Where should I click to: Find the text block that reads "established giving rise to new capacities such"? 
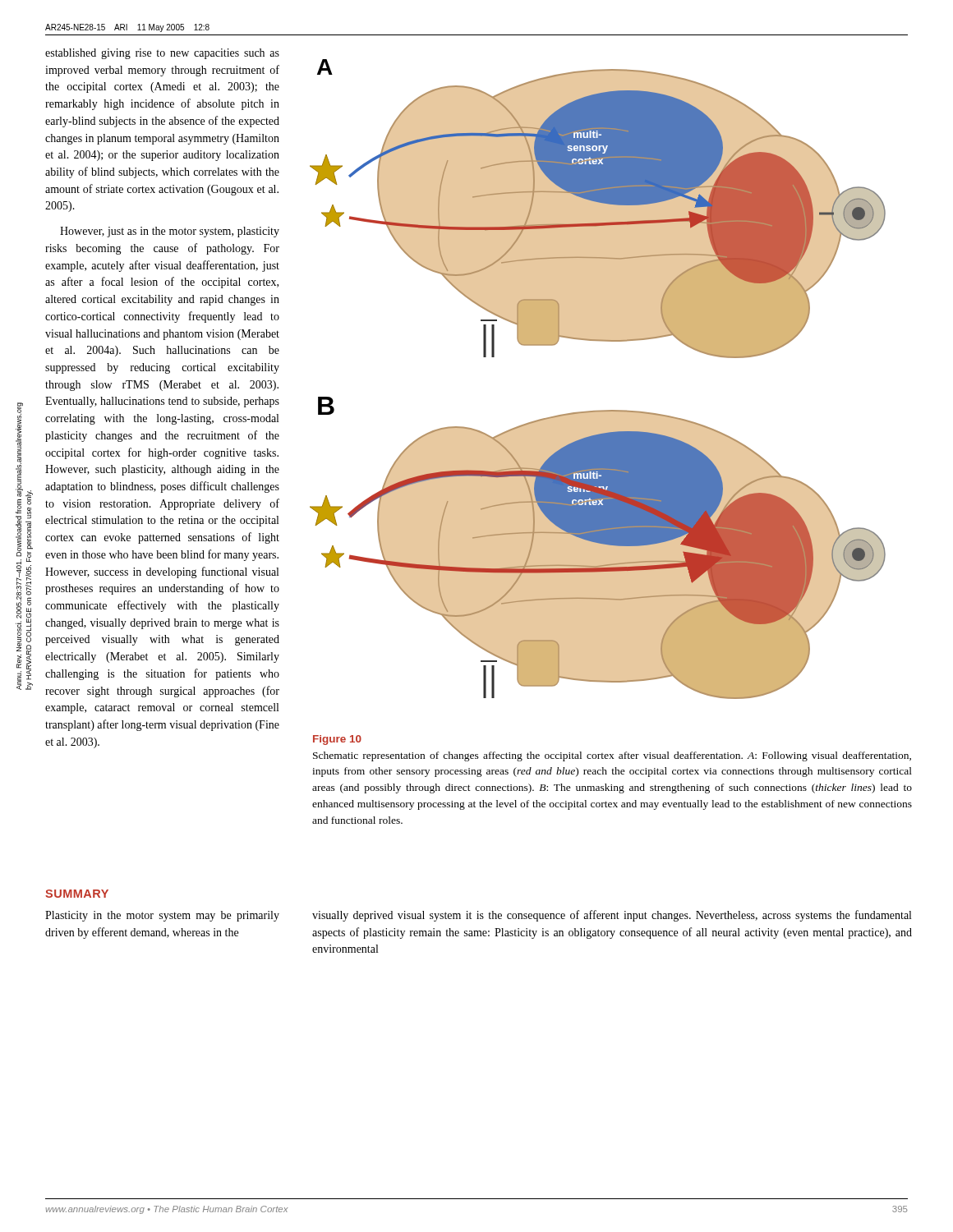(162, 398)
